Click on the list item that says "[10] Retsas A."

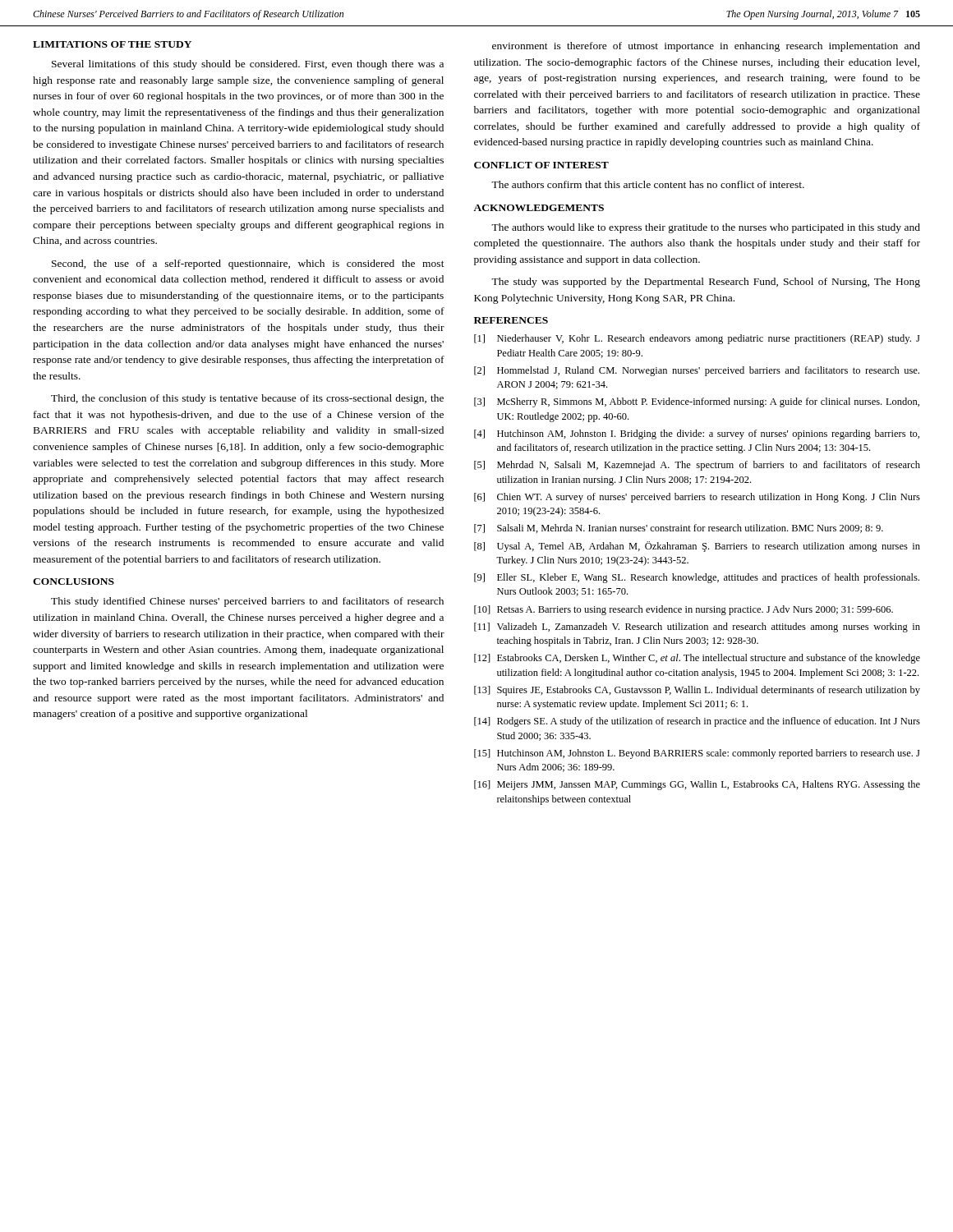(697, 610)
